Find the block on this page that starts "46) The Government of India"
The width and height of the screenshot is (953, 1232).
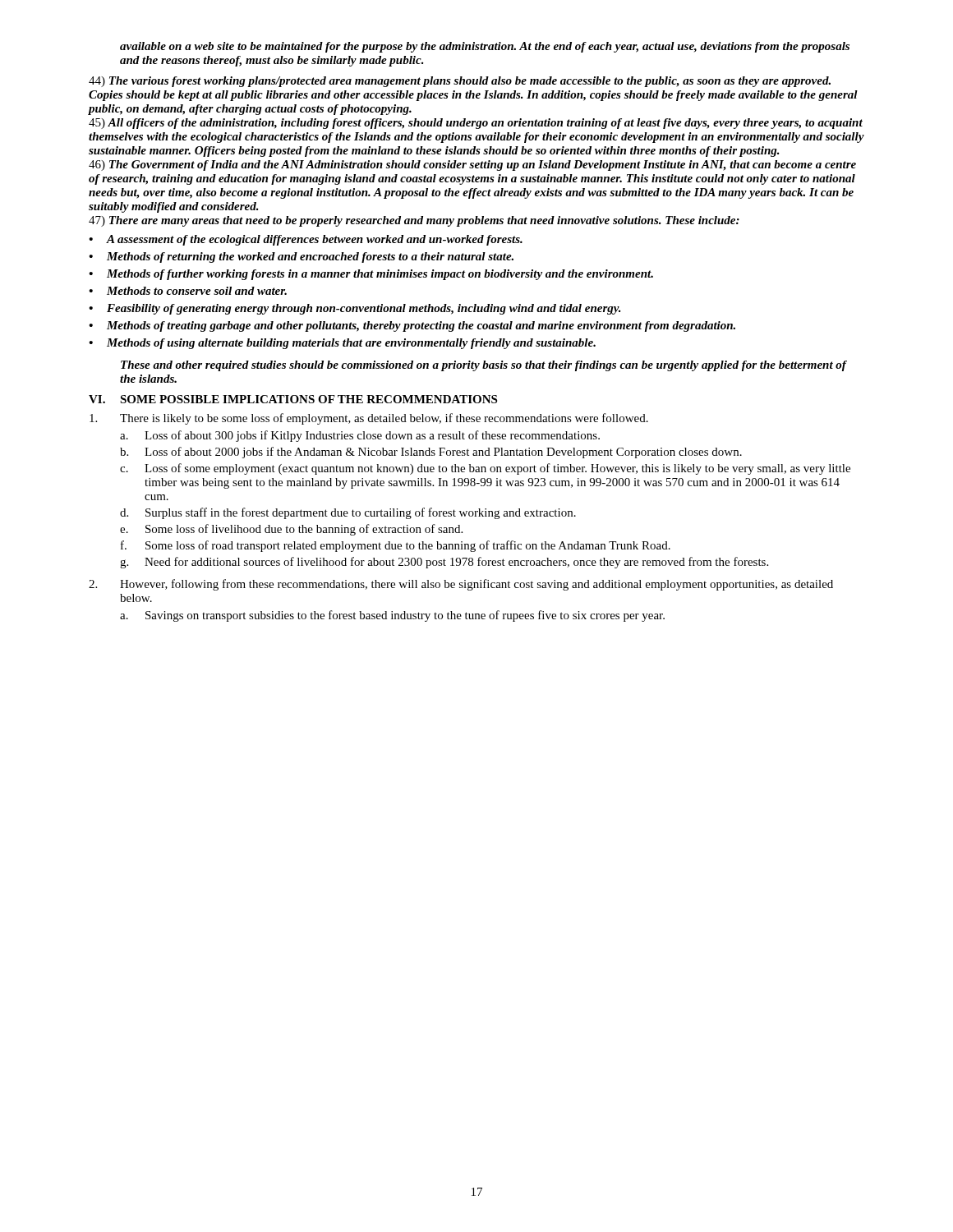(x=476, y=186)
